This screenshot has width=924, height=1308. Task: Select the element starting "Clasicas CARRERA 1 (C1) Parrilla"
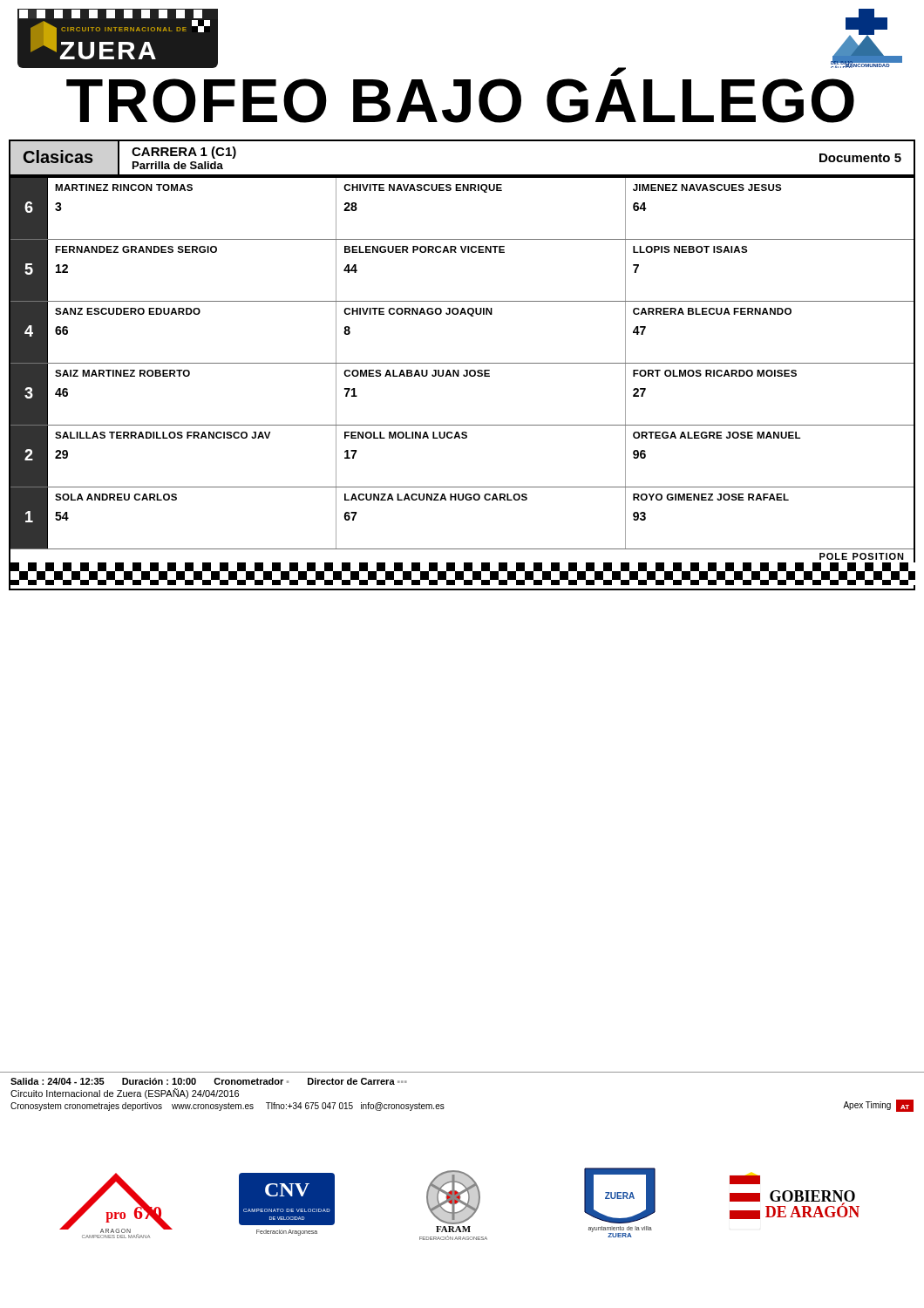pos(462,157)
